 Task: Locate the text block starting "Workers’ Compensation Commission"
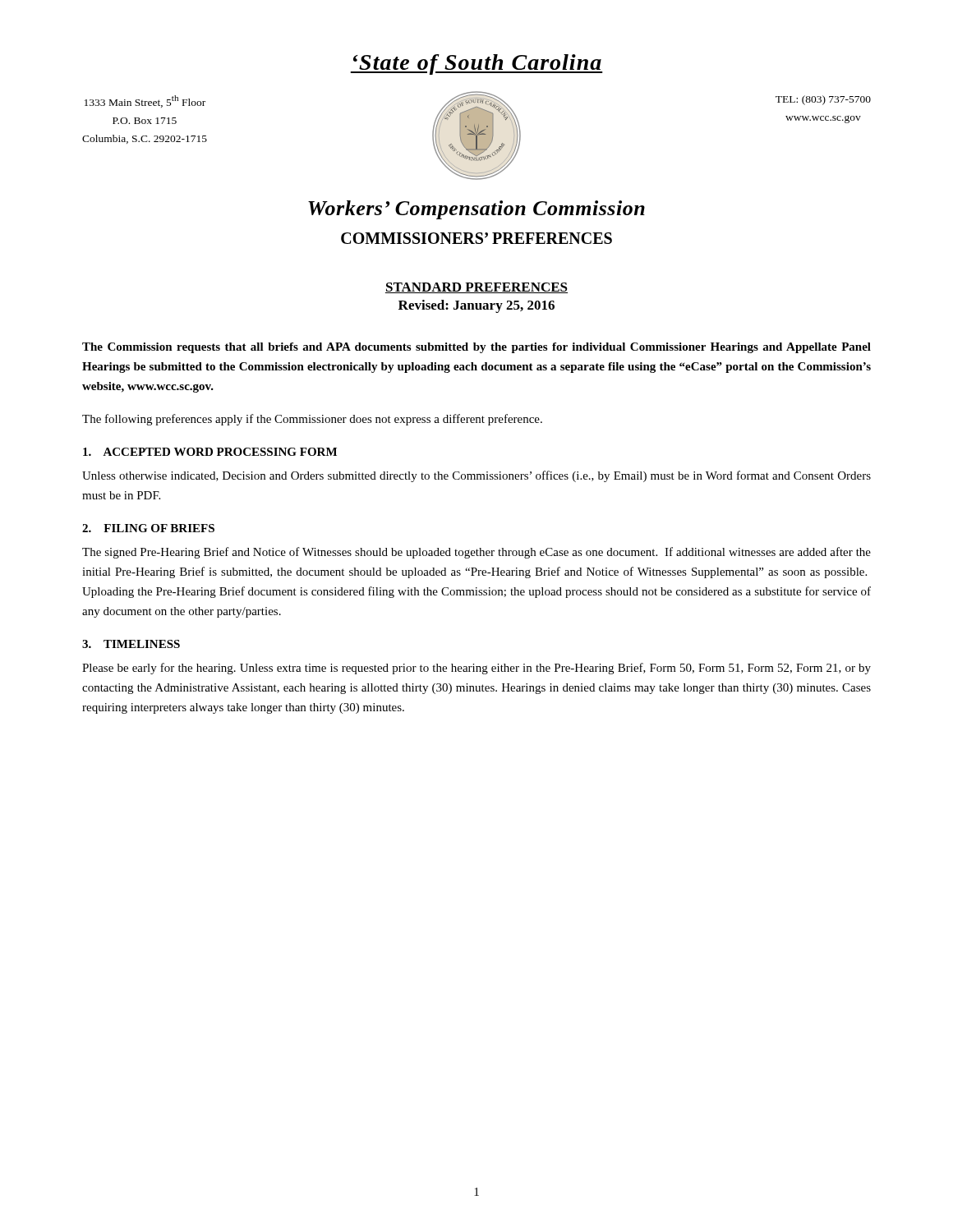pos(476,208)
